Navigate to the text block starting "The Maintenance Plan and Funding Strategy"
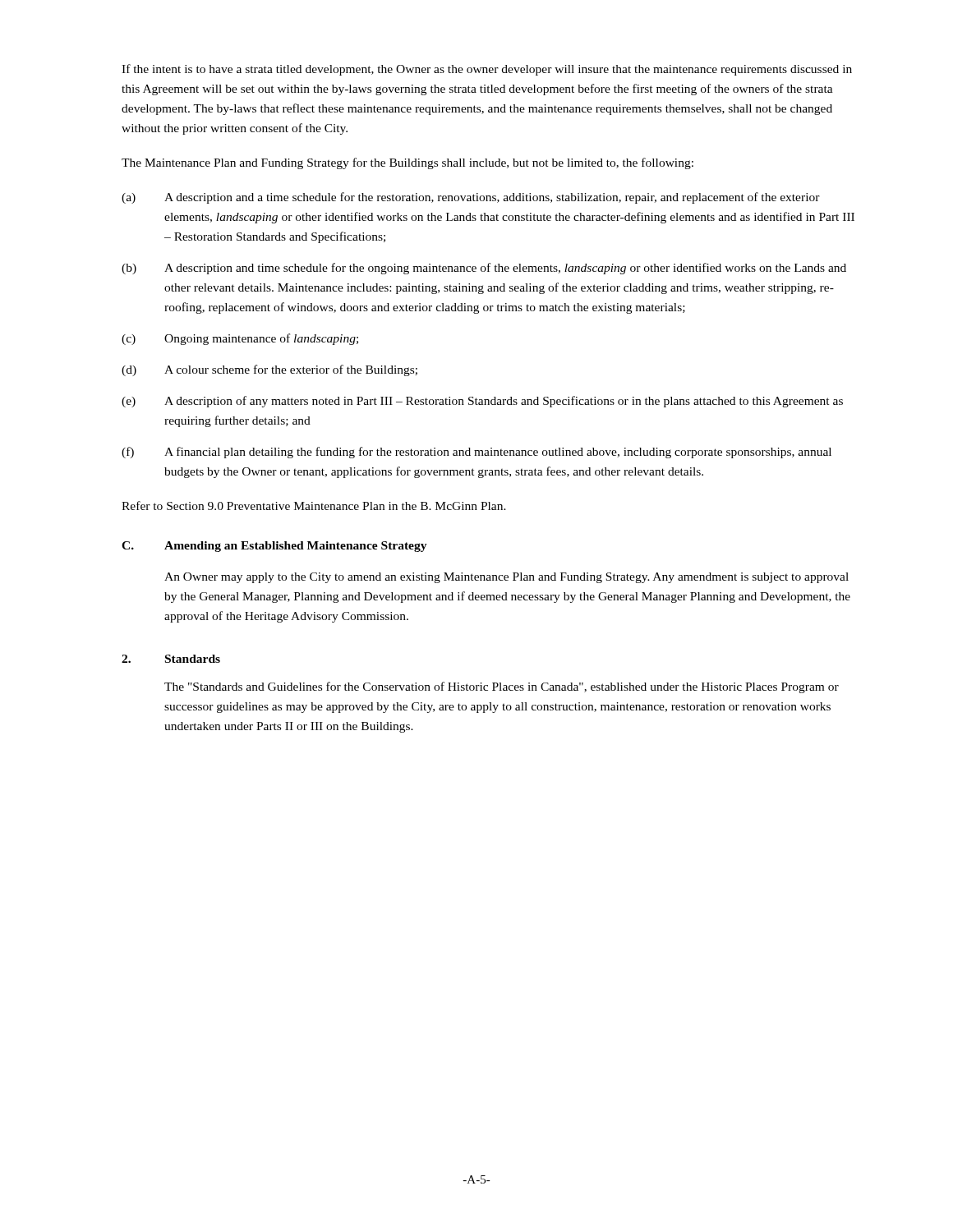 point(408,162)
